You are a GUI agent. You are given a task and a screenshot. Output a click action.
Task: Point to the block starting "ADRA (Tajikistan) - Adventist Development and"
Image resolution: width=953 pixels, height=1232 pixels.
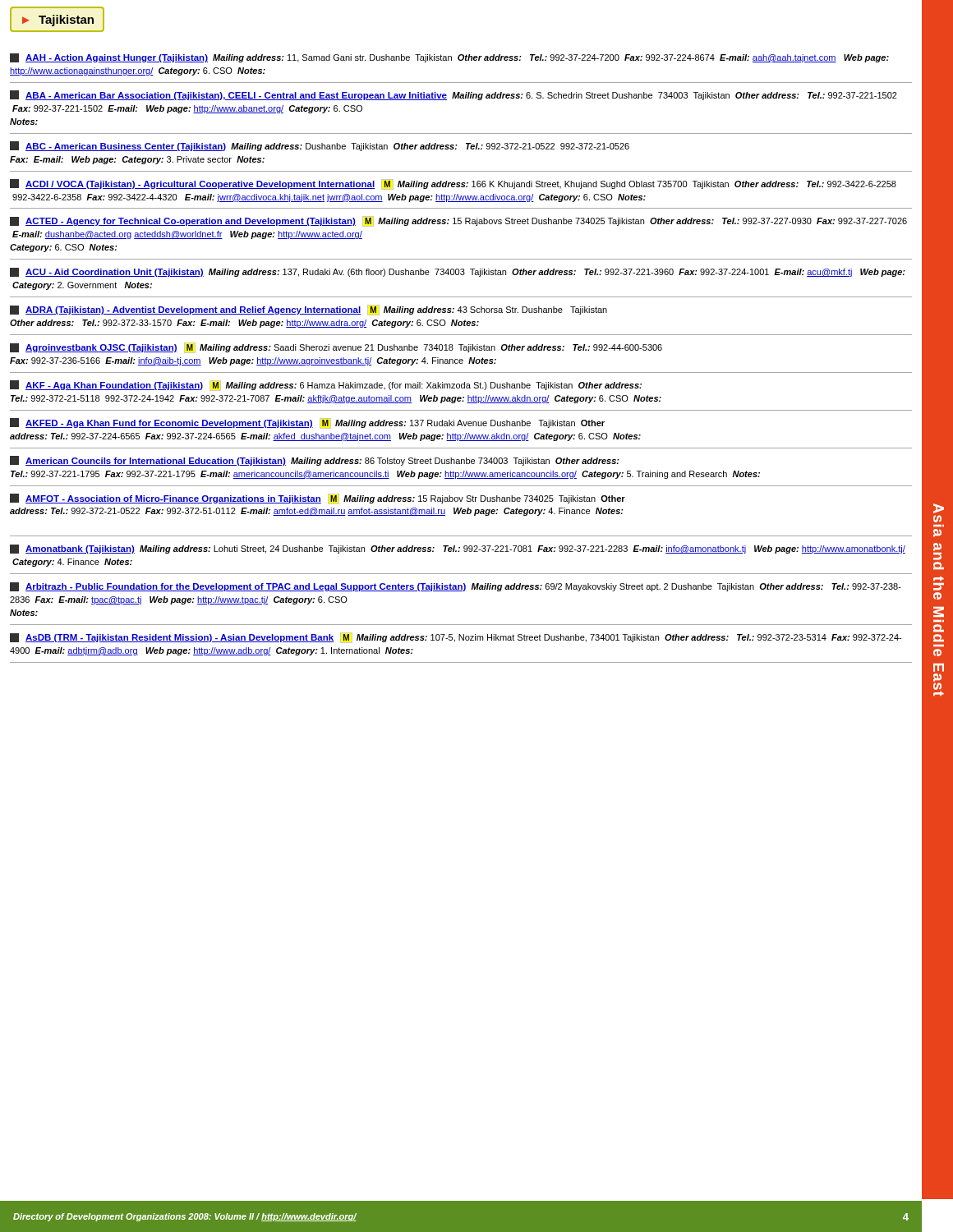click(x=309, y=316)
